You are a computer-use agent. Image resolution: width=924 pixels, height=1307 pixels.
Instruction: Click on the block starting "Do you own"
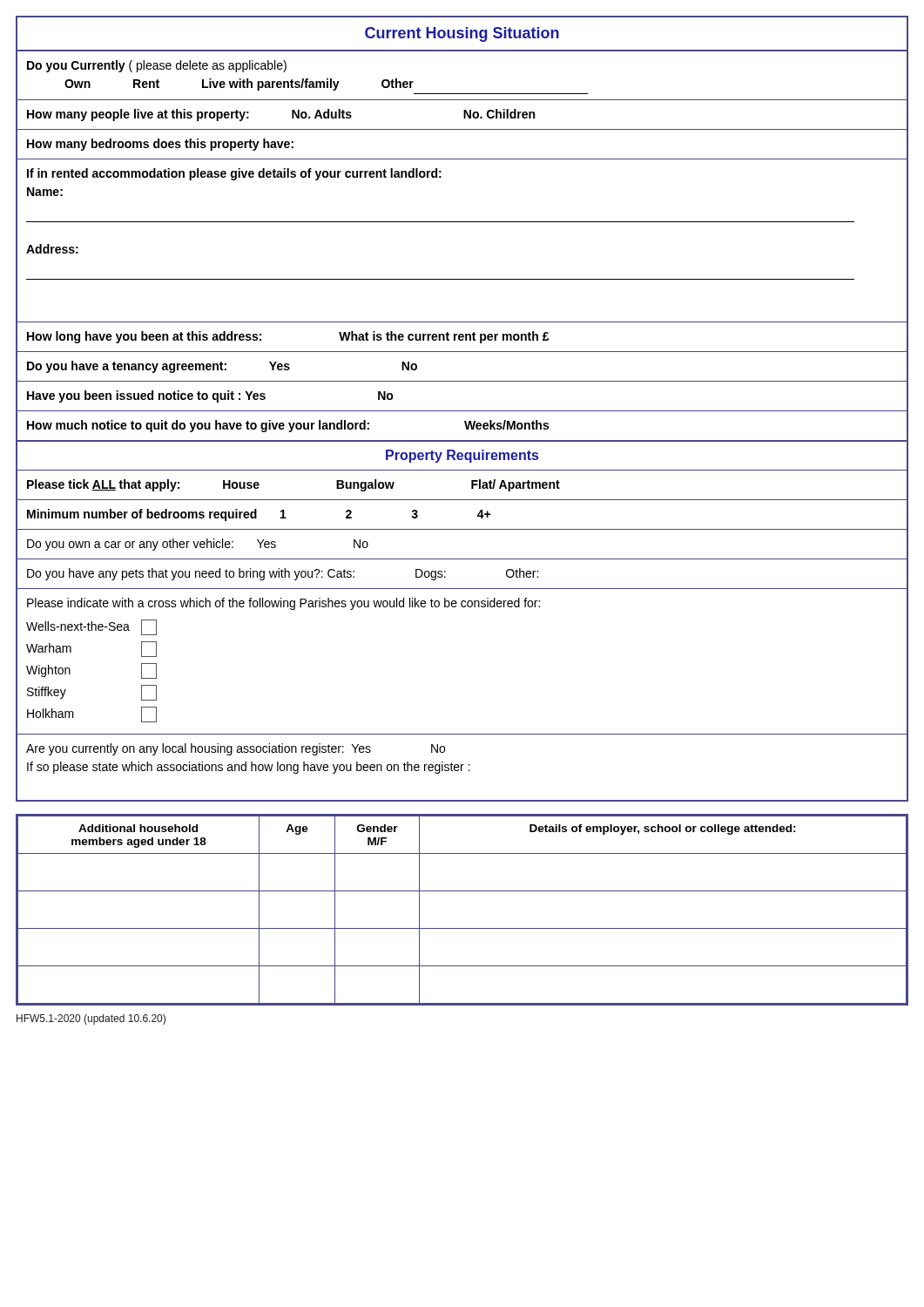coord(197,544)
